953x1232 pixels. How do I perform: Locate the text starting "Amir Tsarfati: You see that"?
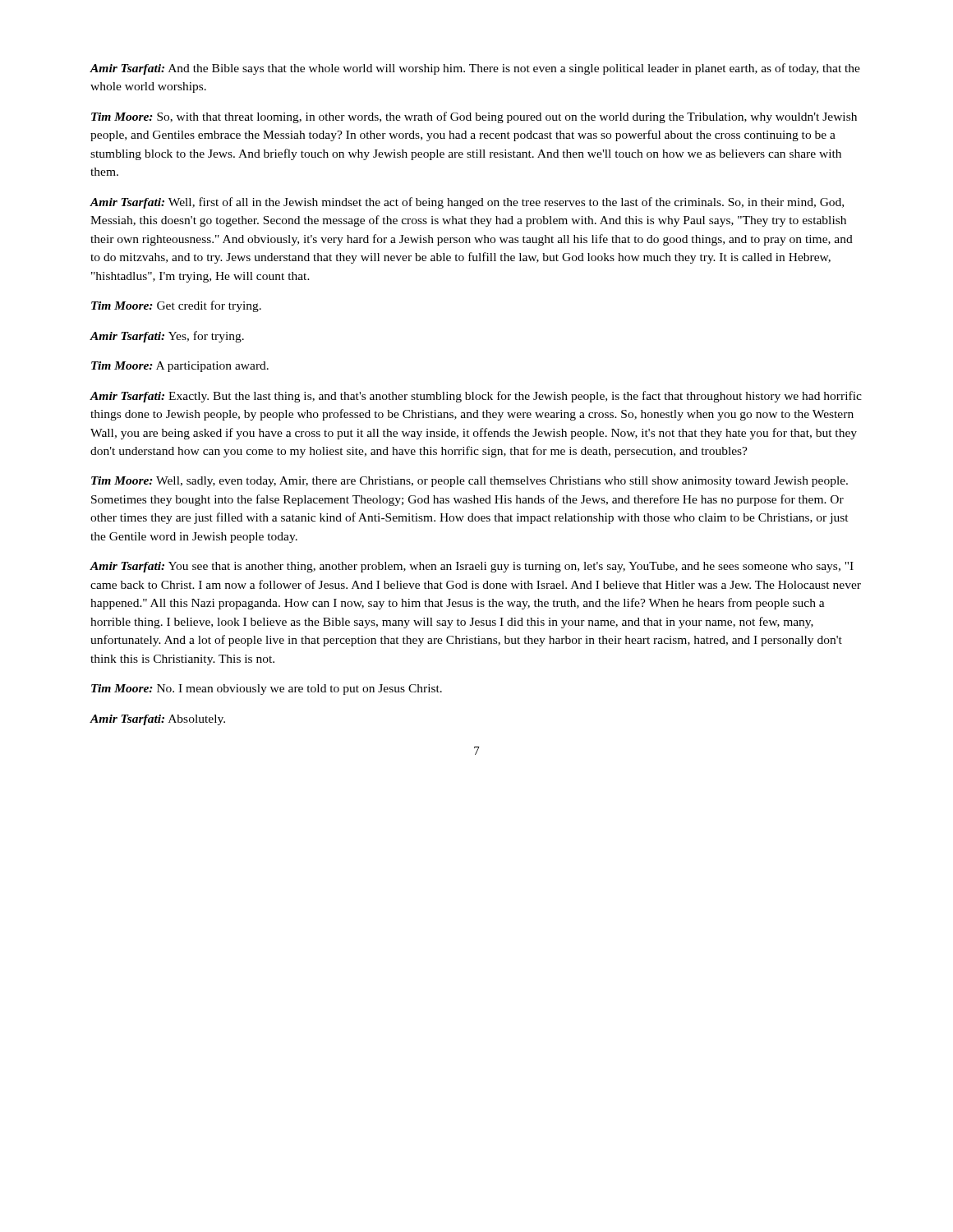tap(476, 612)
